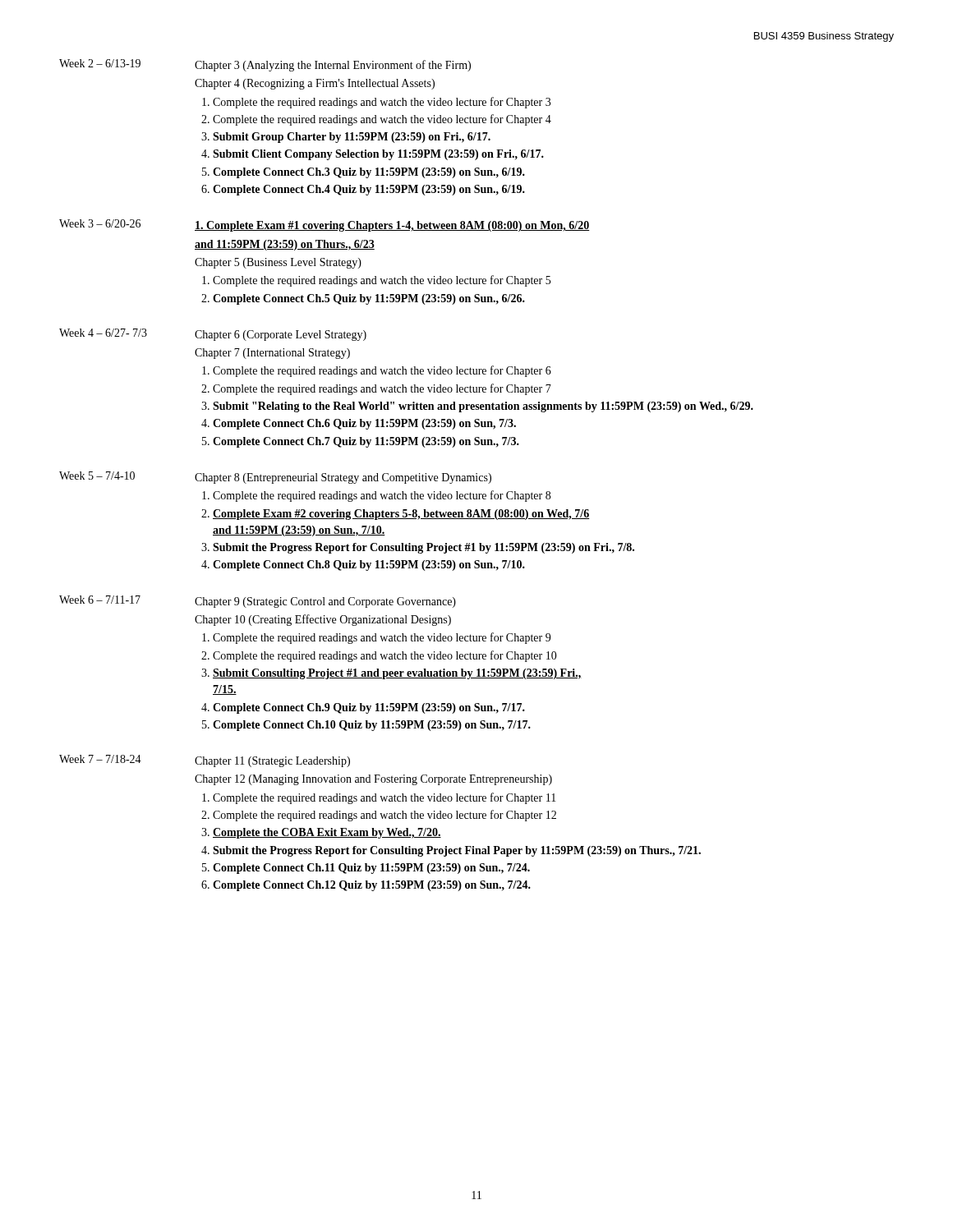
Task: Where is the passage that starts "Week 3 – 6/20-26 1."?
Action: tap(325, 225)
